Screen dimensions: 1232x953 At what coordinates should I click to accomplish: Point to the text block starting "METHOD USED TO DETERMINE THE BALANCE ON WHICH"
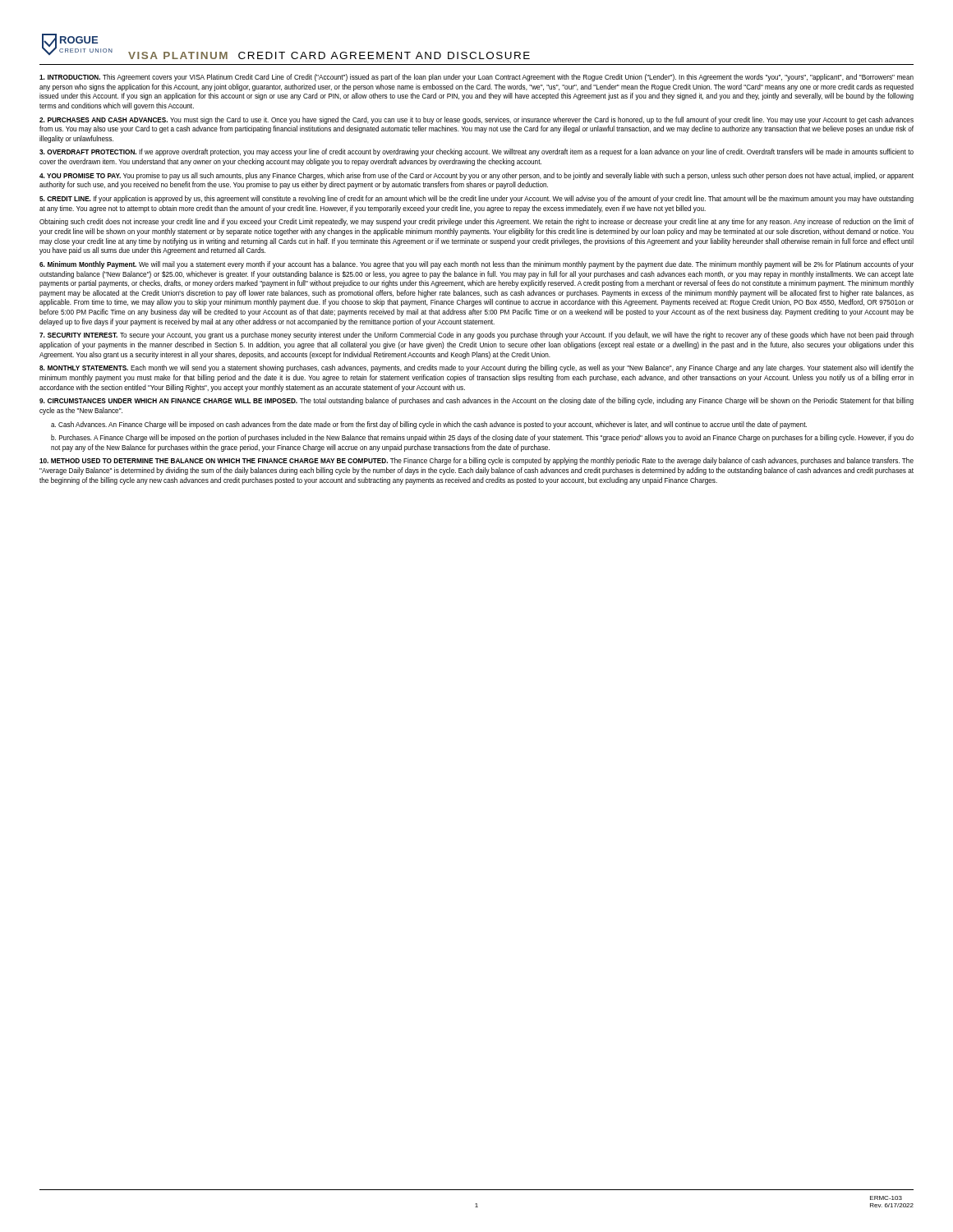click(x=476, y=471)
